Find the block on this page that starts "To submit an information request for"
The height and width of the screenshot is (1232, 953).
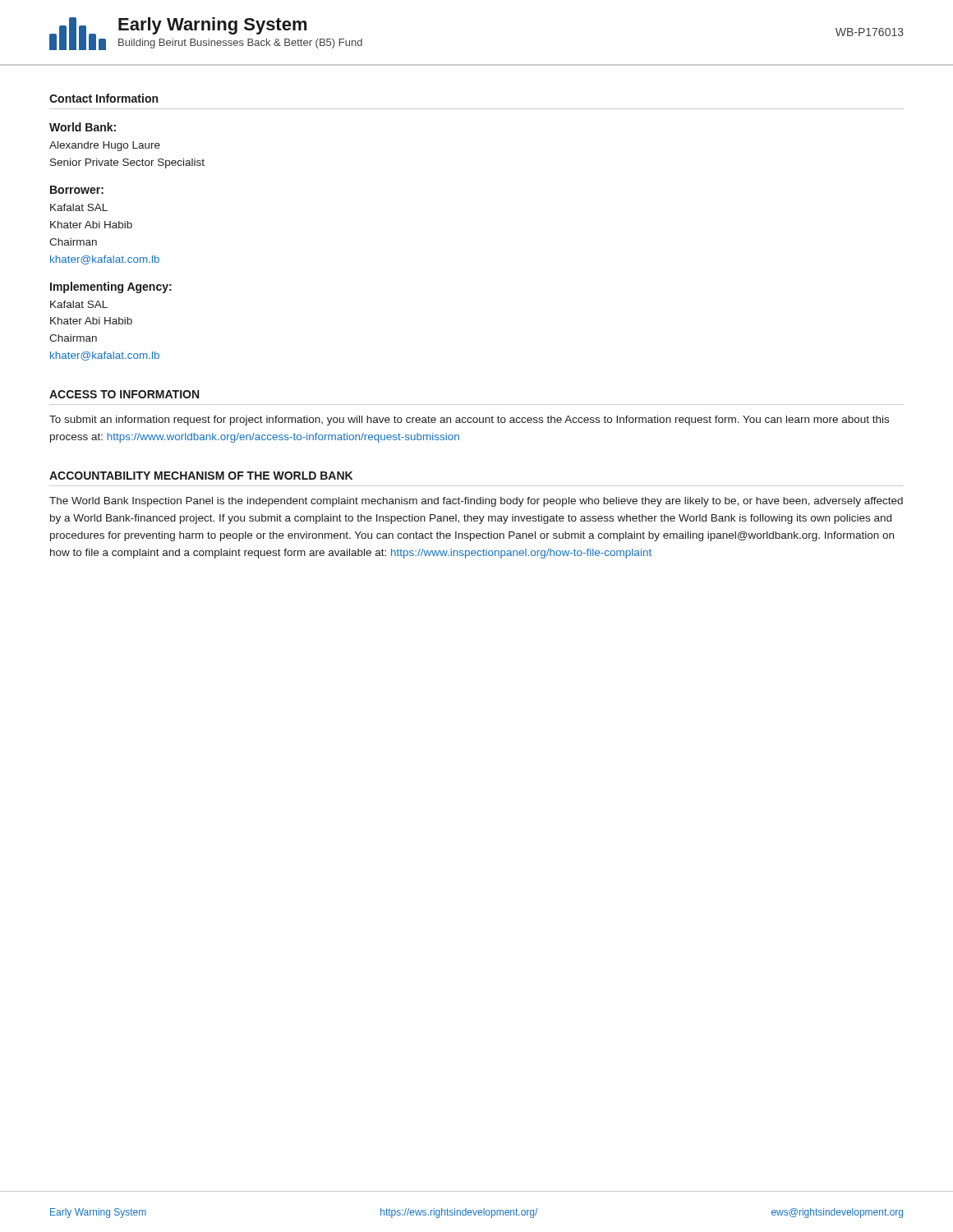469,428
